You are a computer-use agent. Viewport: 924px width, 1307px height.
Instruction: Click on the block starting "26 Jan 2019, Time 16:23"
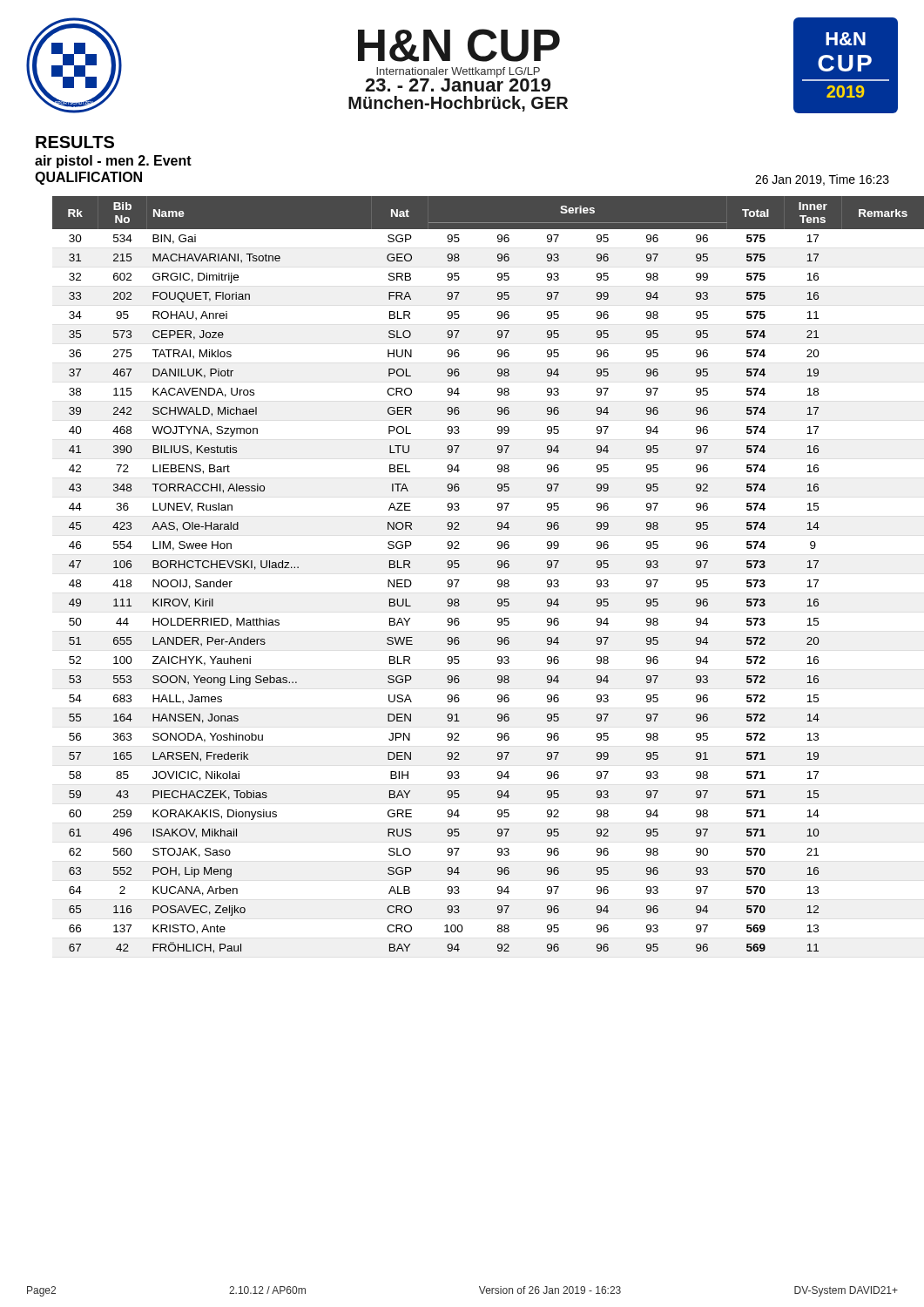pyautogui.click(x=822, y=180)
